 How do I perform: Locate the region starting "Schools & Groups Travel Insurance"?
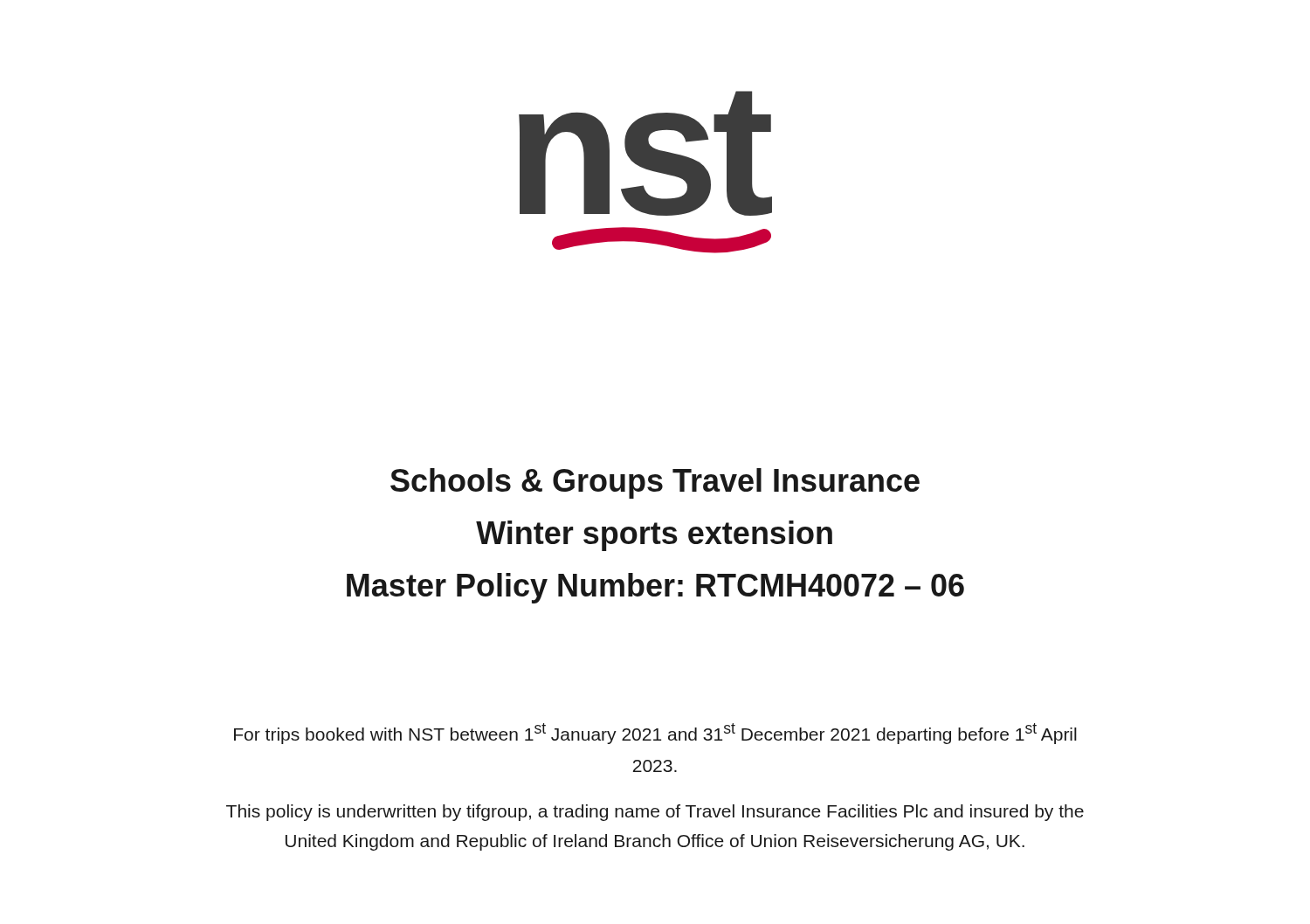pos(655,481)
